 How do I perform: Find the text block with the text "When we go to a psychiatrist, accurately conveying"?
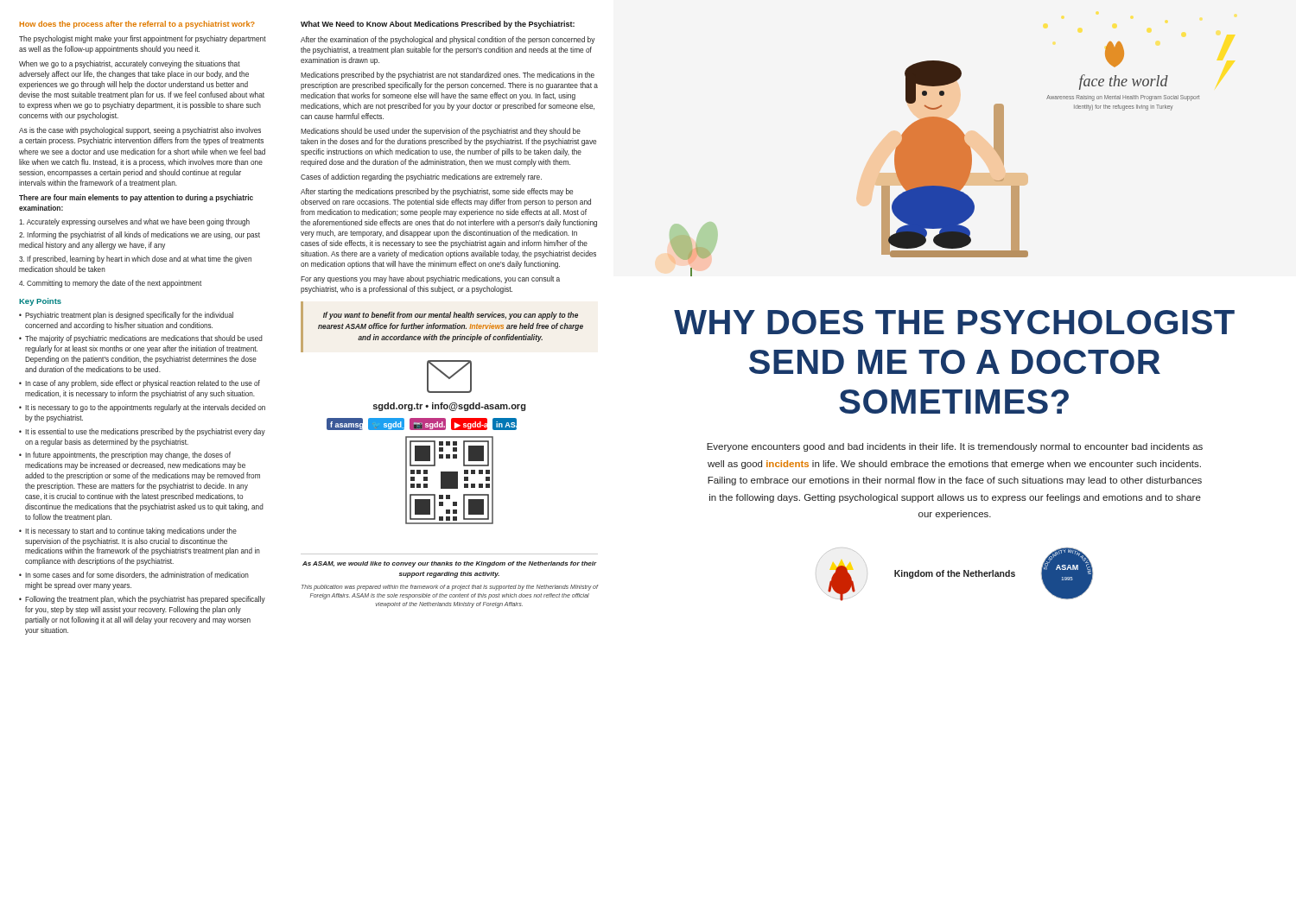click(x=142, y=90)
